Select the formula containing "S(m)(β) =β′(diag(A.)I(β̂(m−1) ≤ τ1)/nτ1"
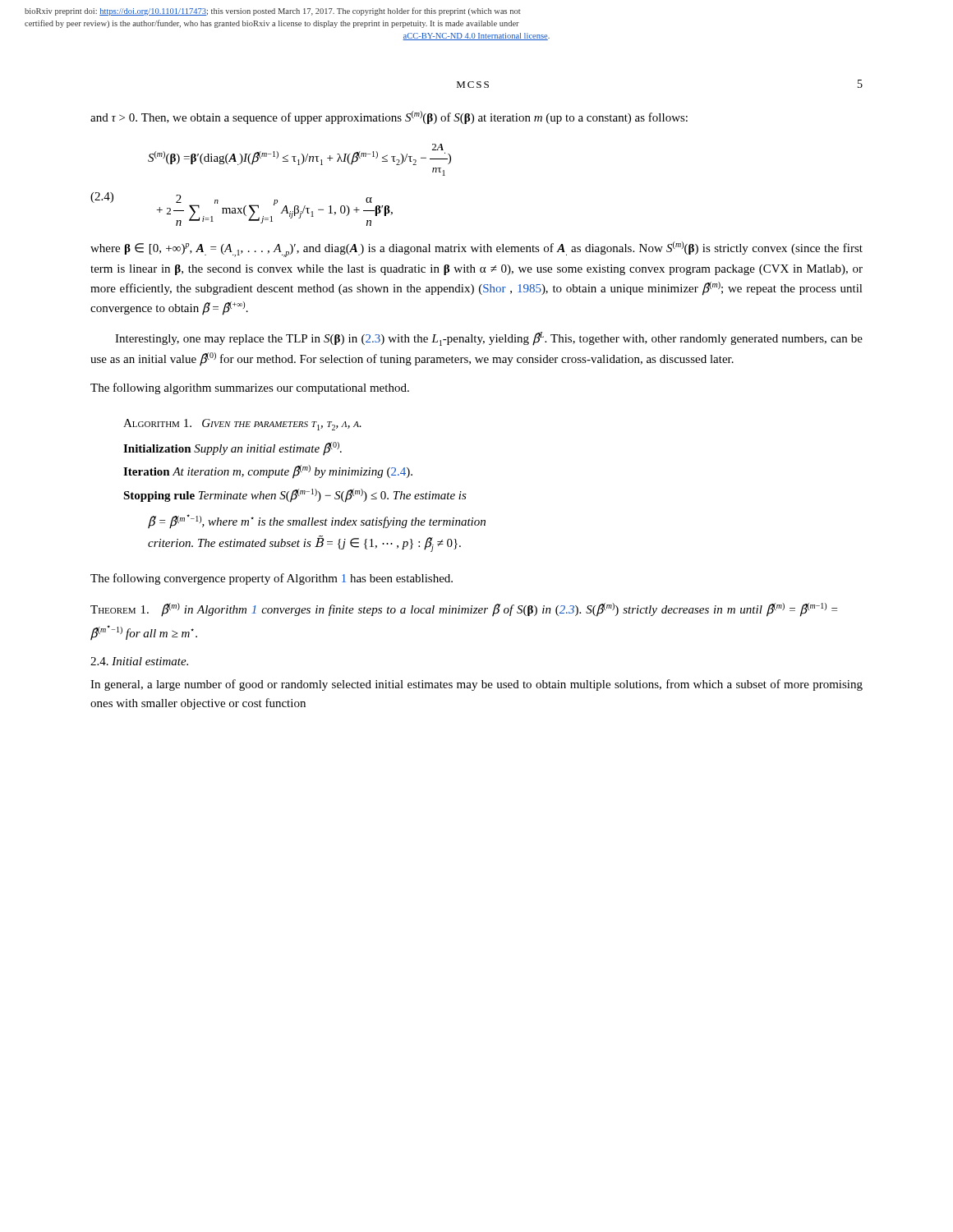The width and height of the screenshot is (953, 1232). [x=299, y=154]
